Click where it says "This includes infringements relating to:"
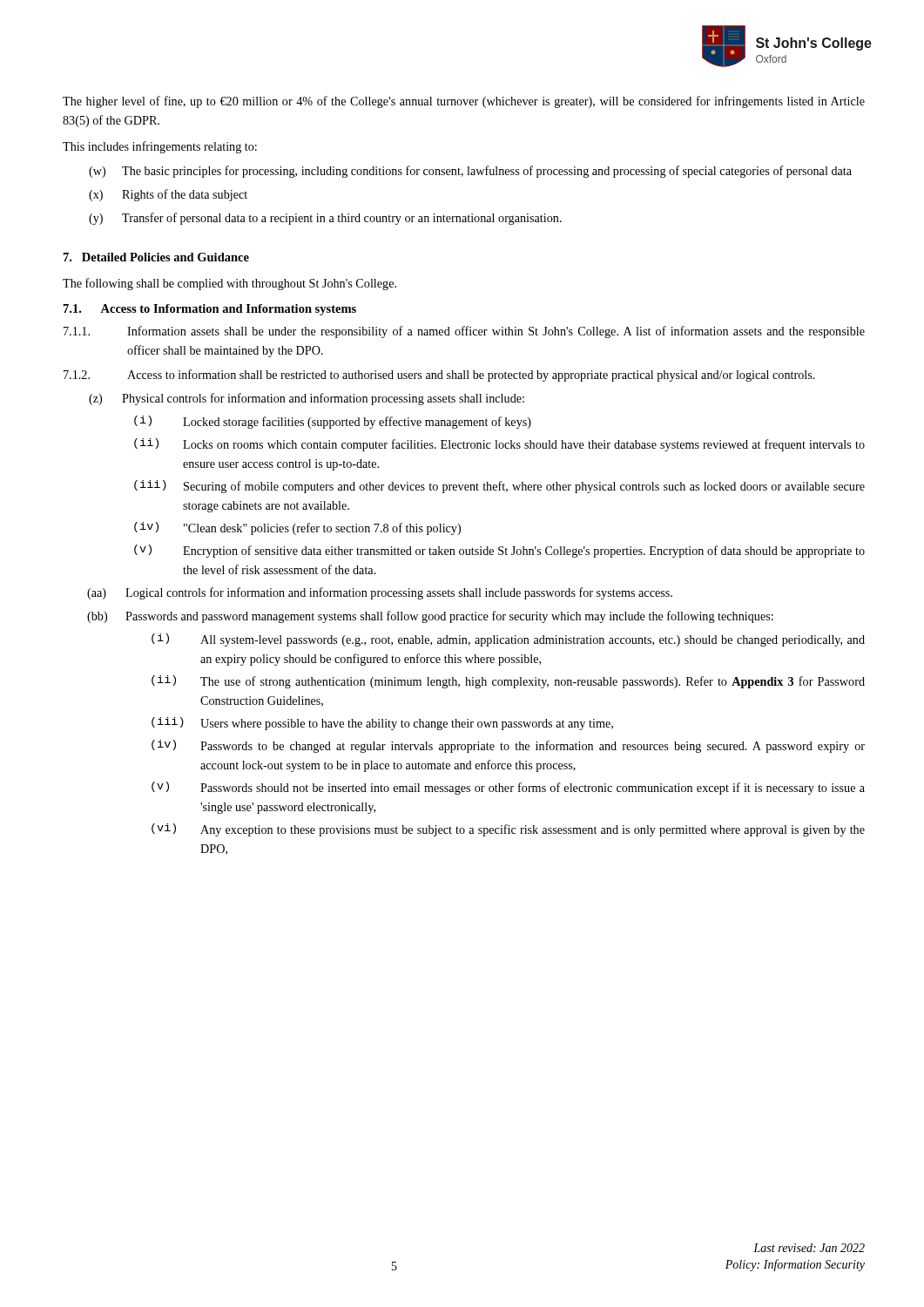 [160, 146]
